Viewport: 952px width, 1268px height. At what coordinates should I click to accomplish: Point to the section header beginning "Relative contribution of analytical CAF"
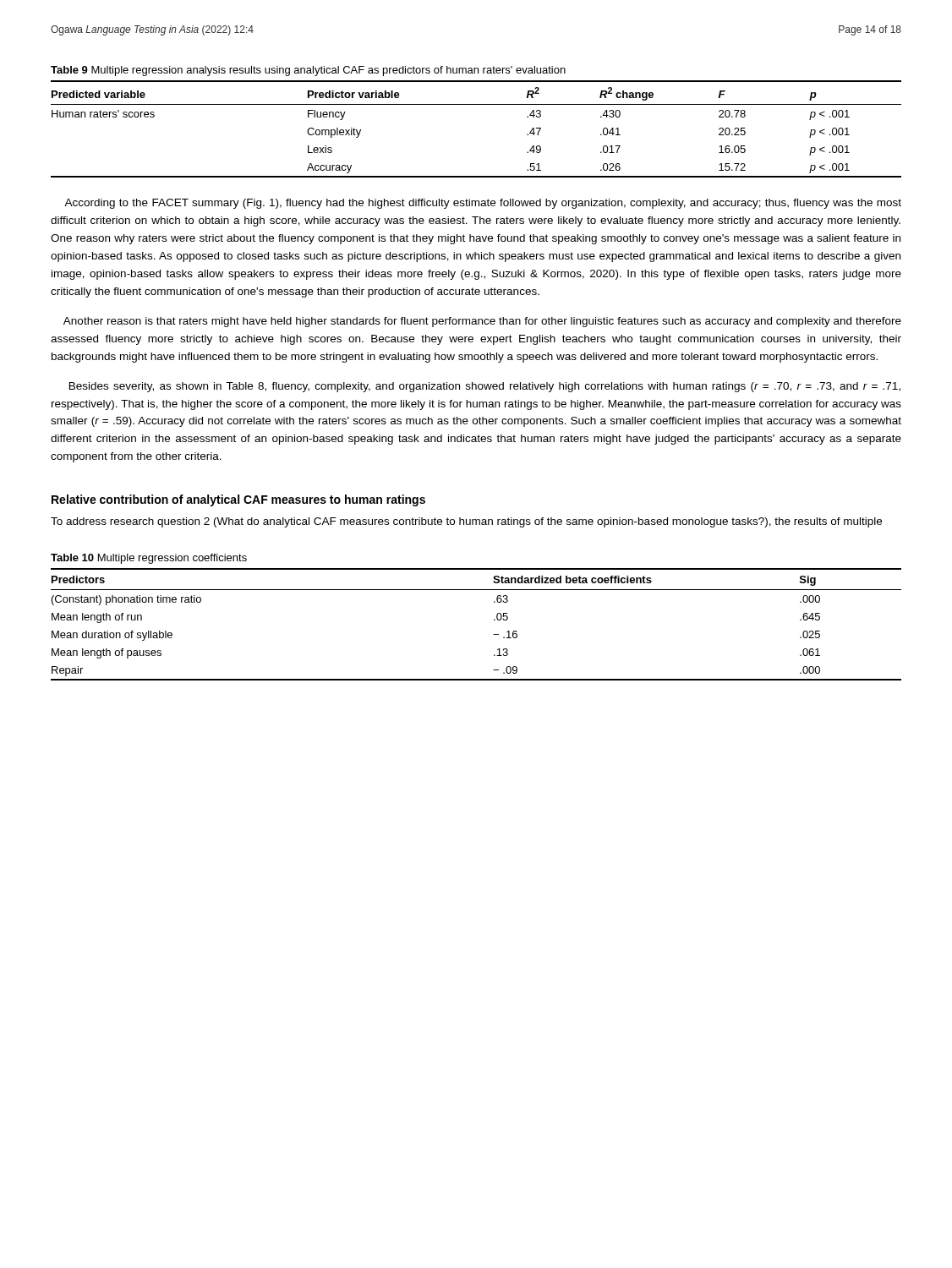[x=238, y=500]
